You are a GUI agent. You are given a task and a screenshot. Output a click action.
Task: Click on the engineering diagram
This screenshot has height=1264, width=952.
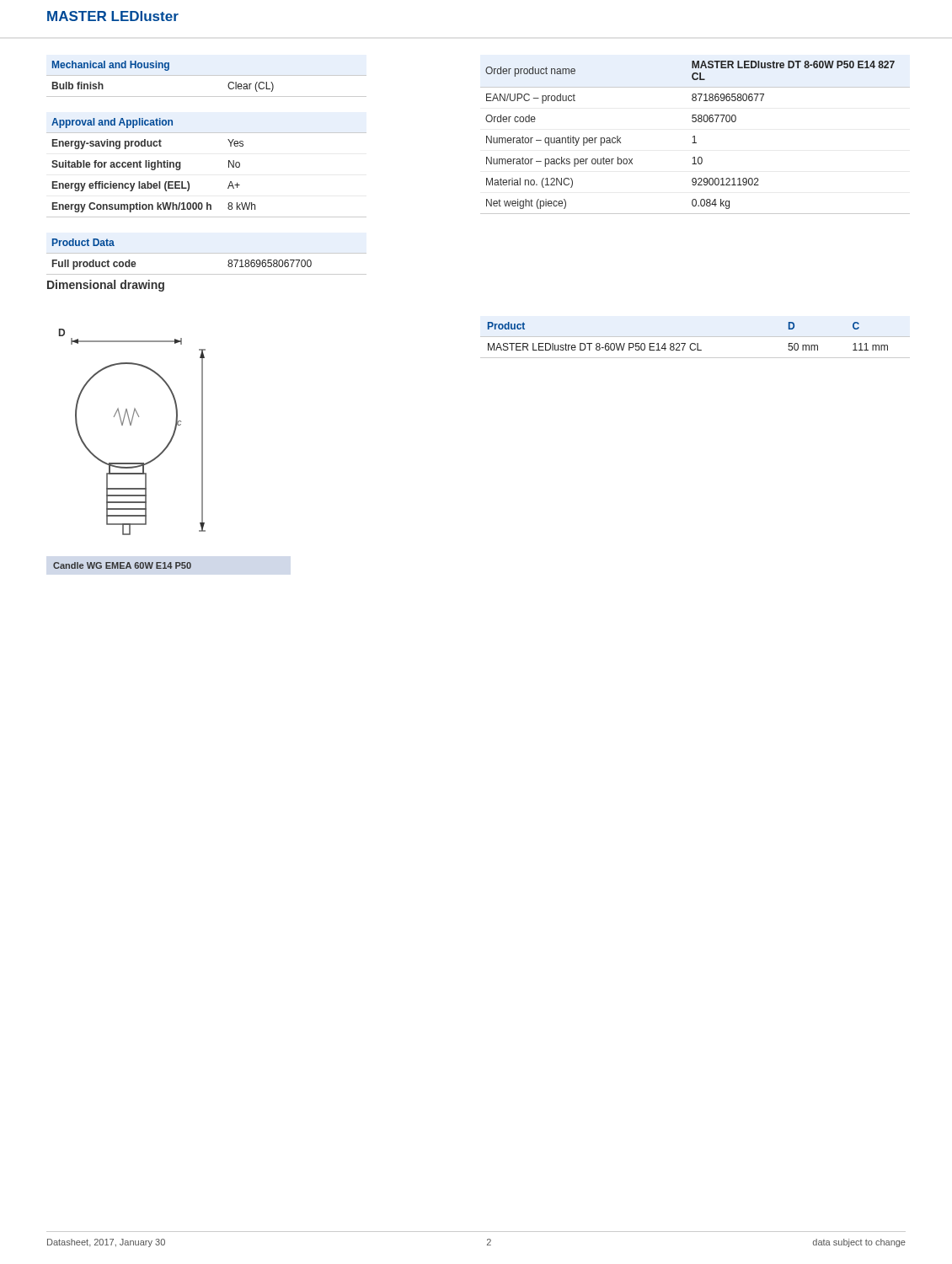[x=169, y=439]
